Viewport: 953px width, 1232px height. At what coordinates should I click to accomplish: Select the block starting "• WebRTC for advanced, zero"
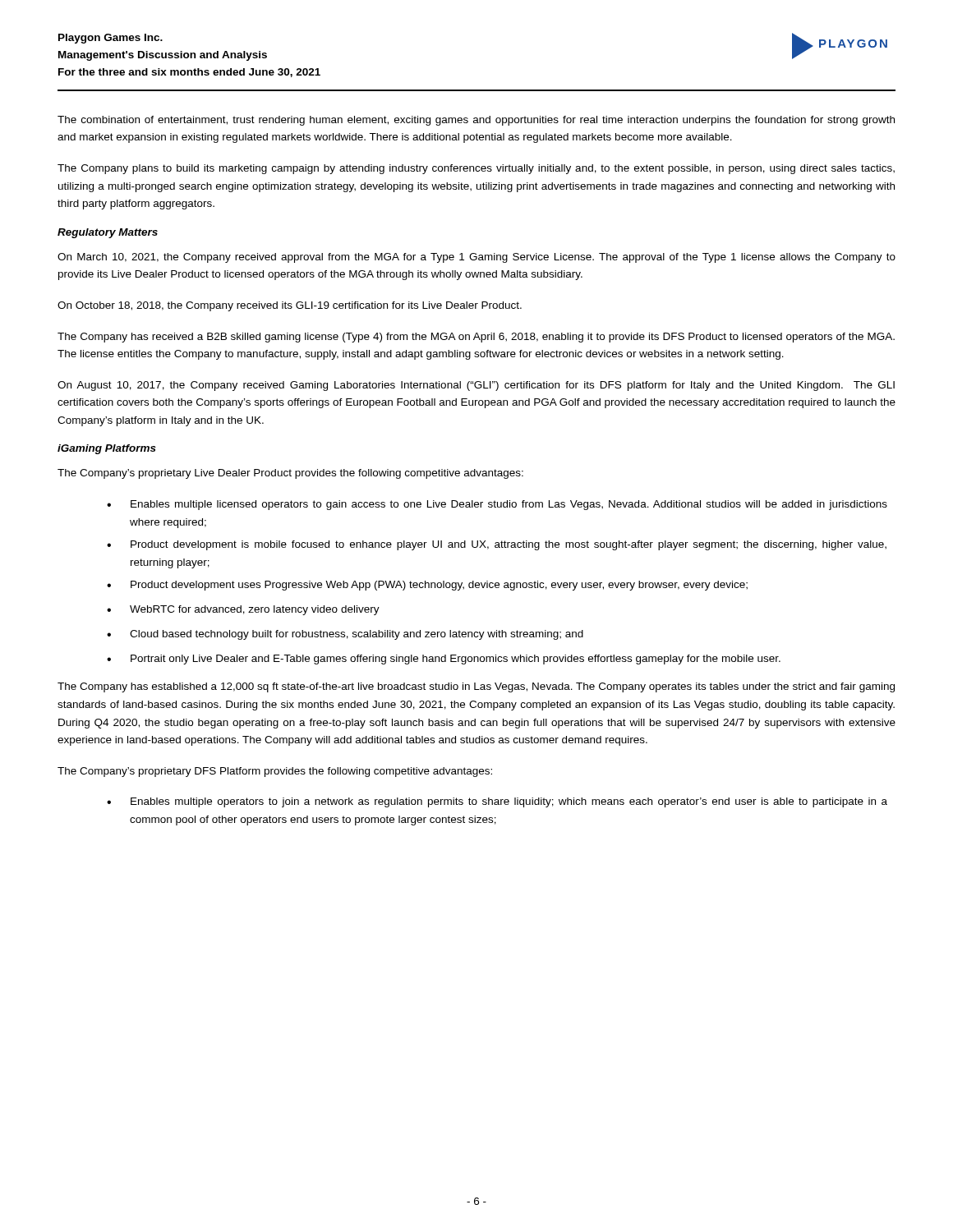pyautogui.click(x=243, y=610)
